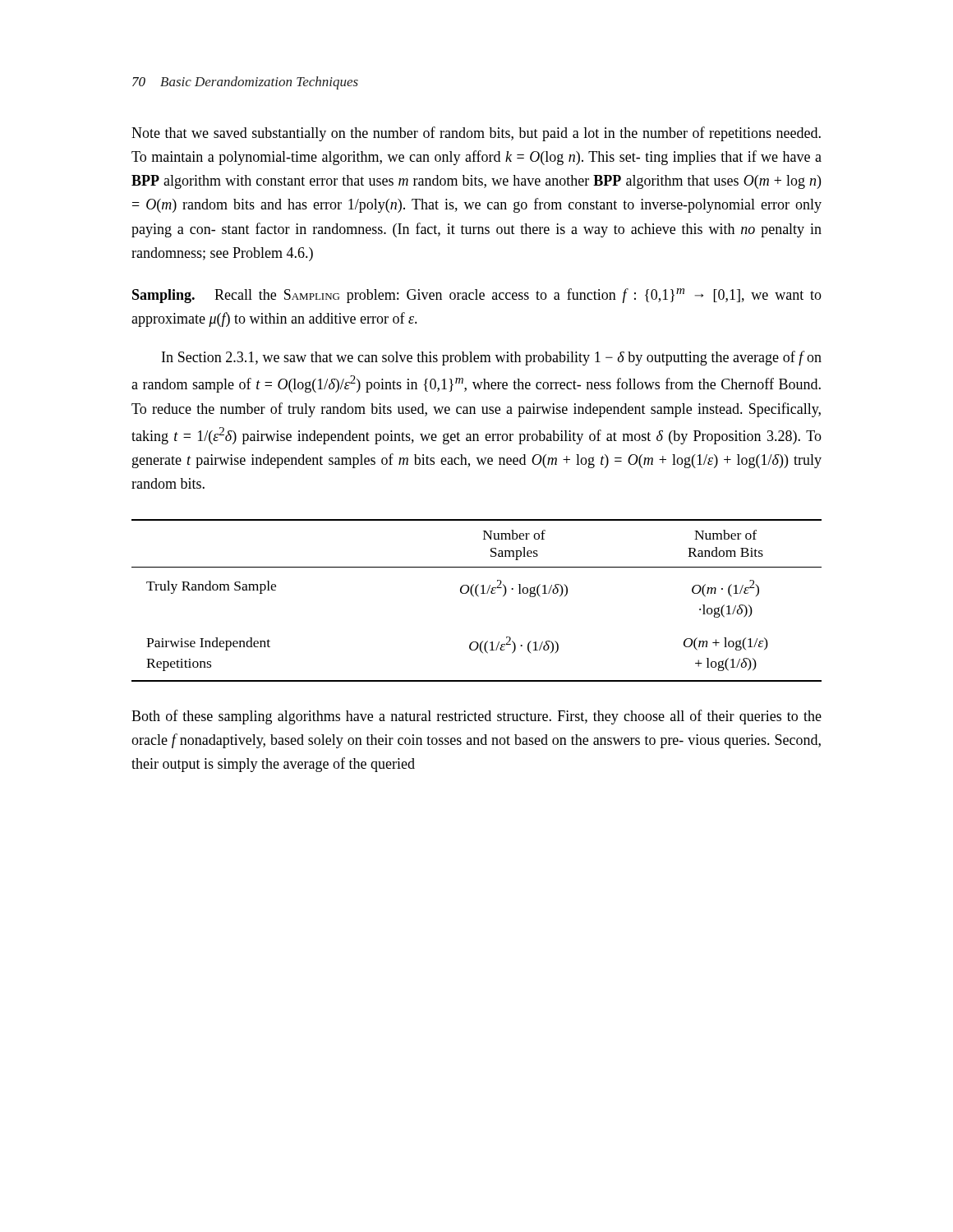Click on the element starting "Both of these"
Viewport: 953px width, 1232px height.
pyautogui.click(x=476, y=740)
